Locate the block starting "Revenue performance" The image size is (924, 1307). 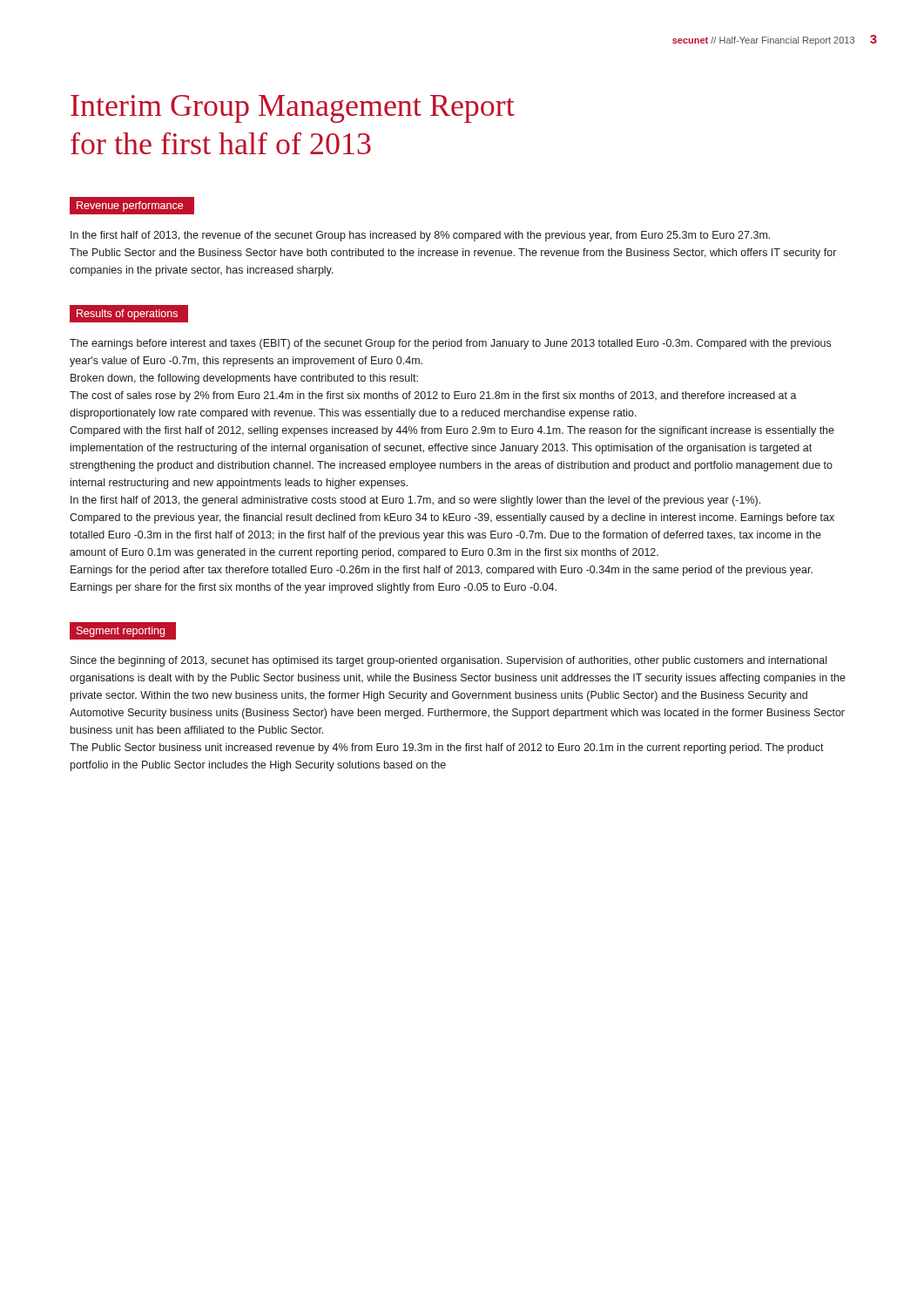(x=130, y=205)
